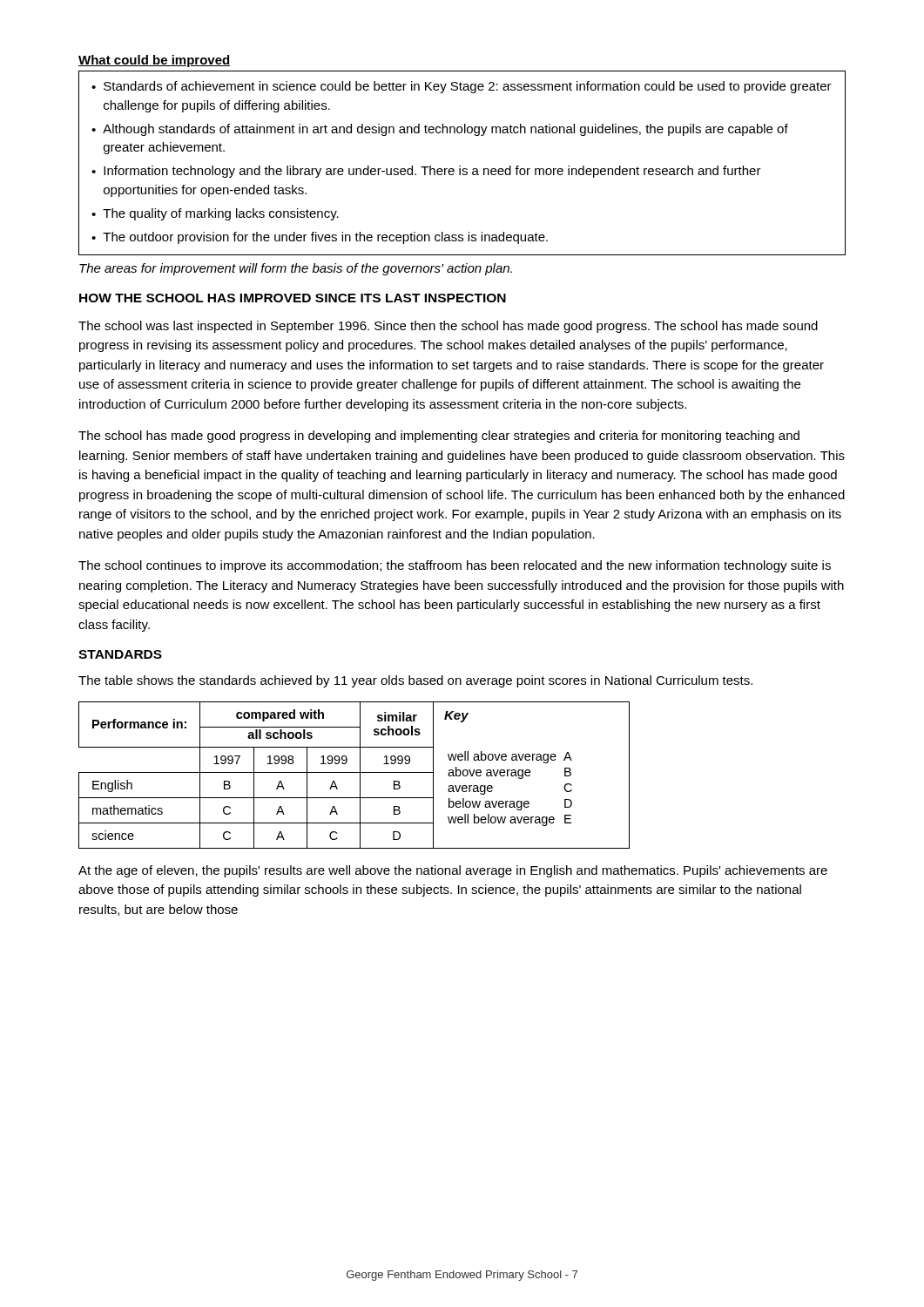Find the block on this page that starts "The table shows the"

pos(416,680)
